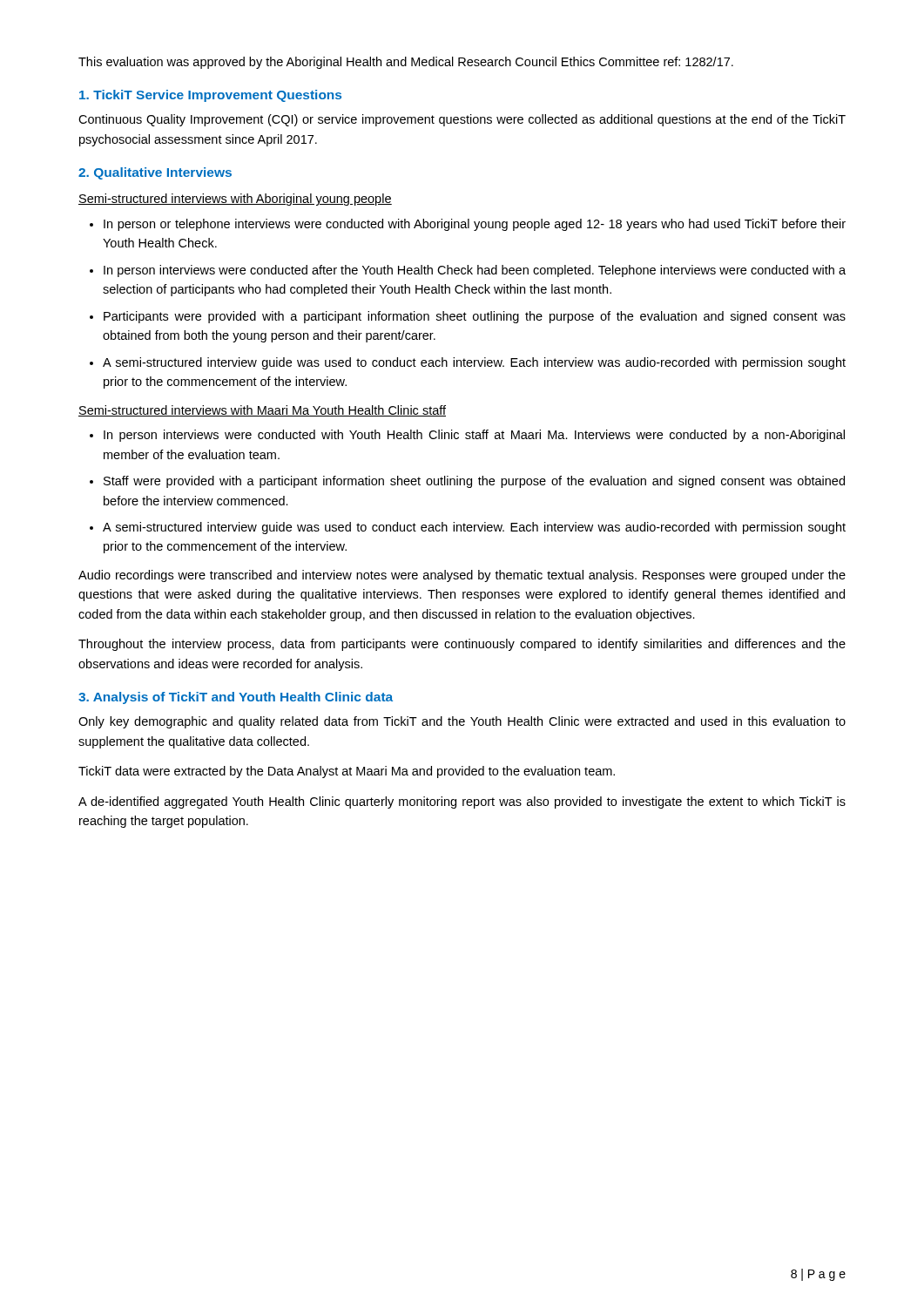924x1307 pixels.
Task: Click on the block starting "2. Qualitative Interviews"
Action: (x=155, y=173)
